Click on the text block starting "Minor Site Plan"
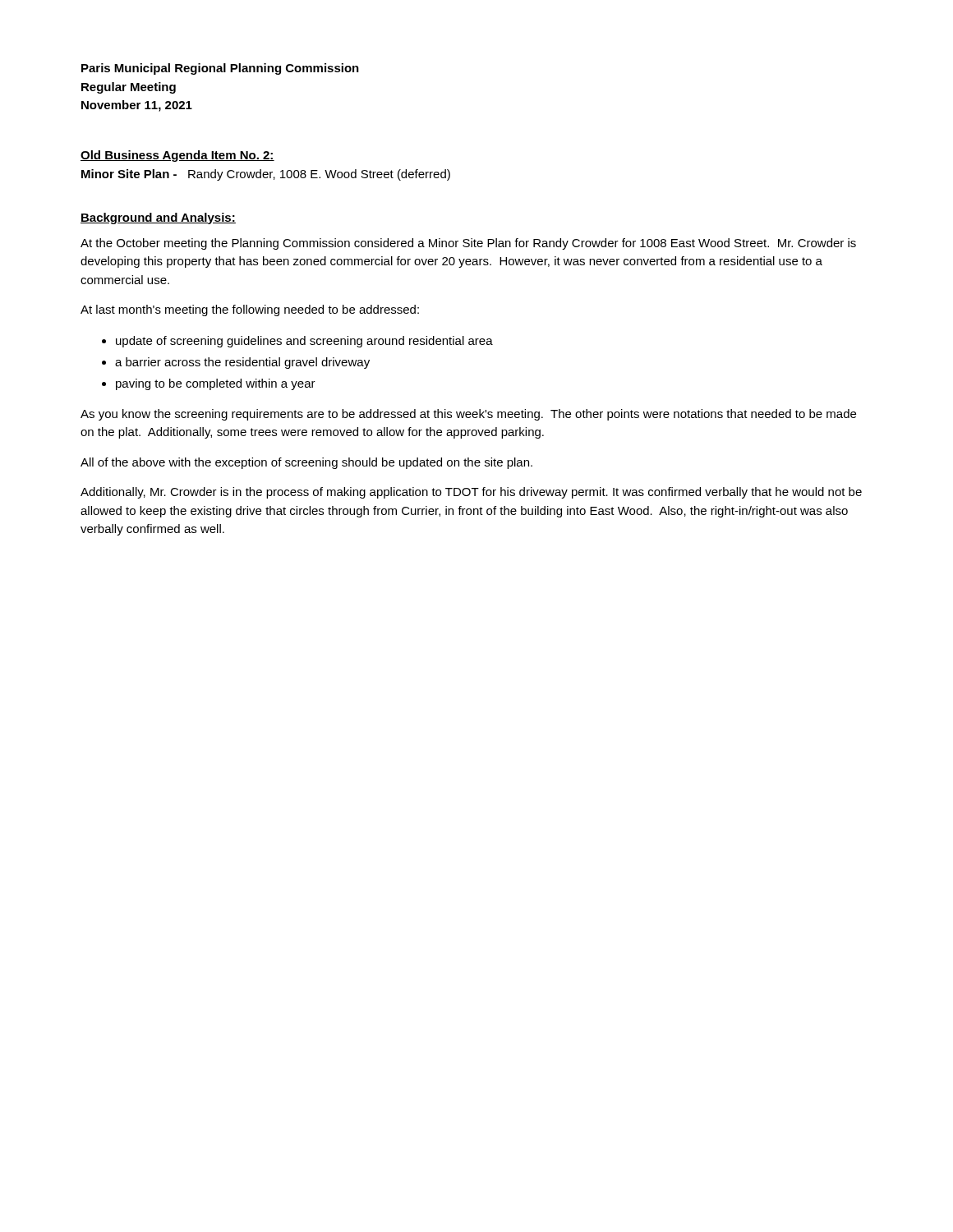 tap(266, 173)
